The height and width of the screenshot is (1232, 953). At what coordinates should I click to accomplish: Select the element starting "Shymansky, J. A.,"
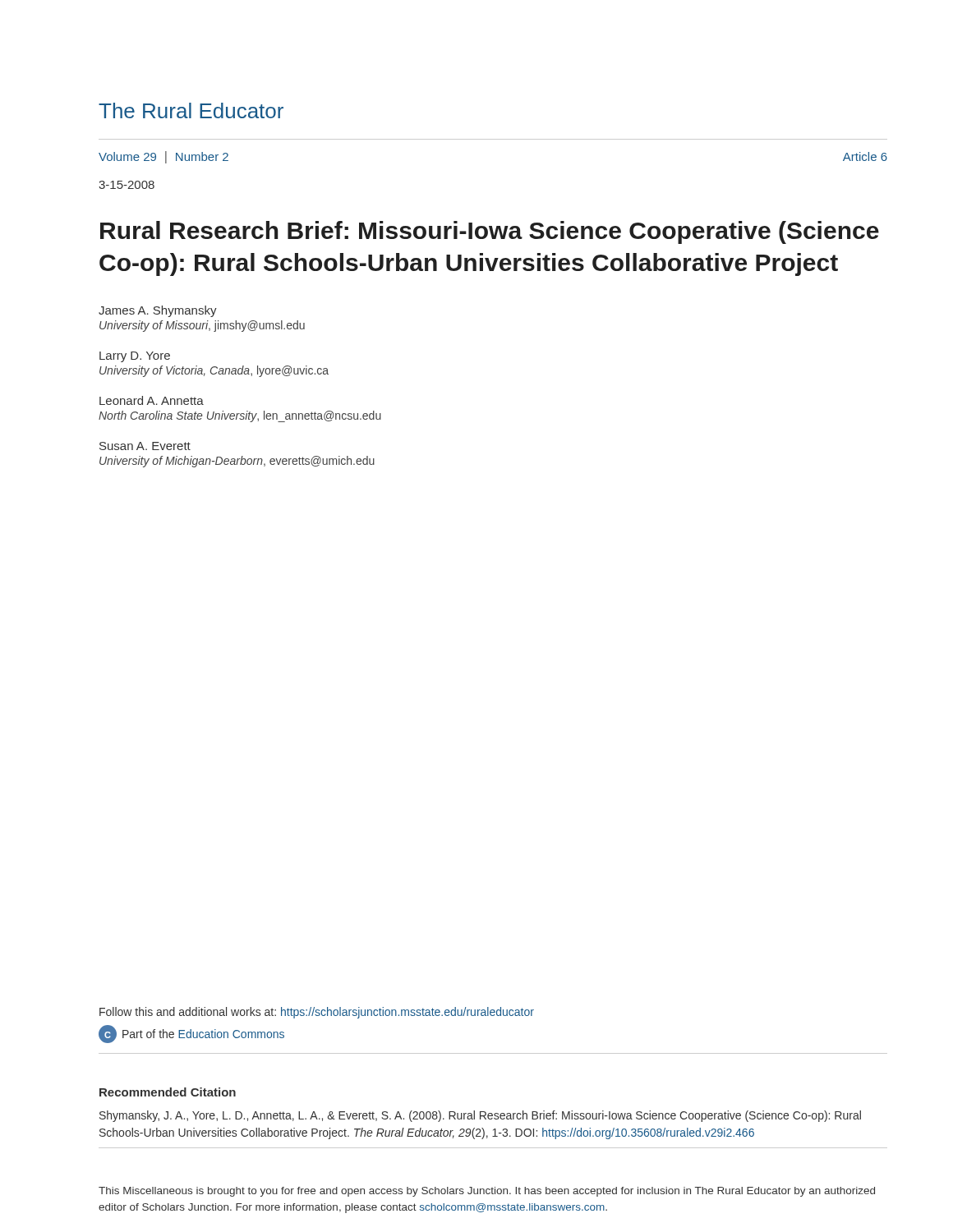coord(480,1124)
